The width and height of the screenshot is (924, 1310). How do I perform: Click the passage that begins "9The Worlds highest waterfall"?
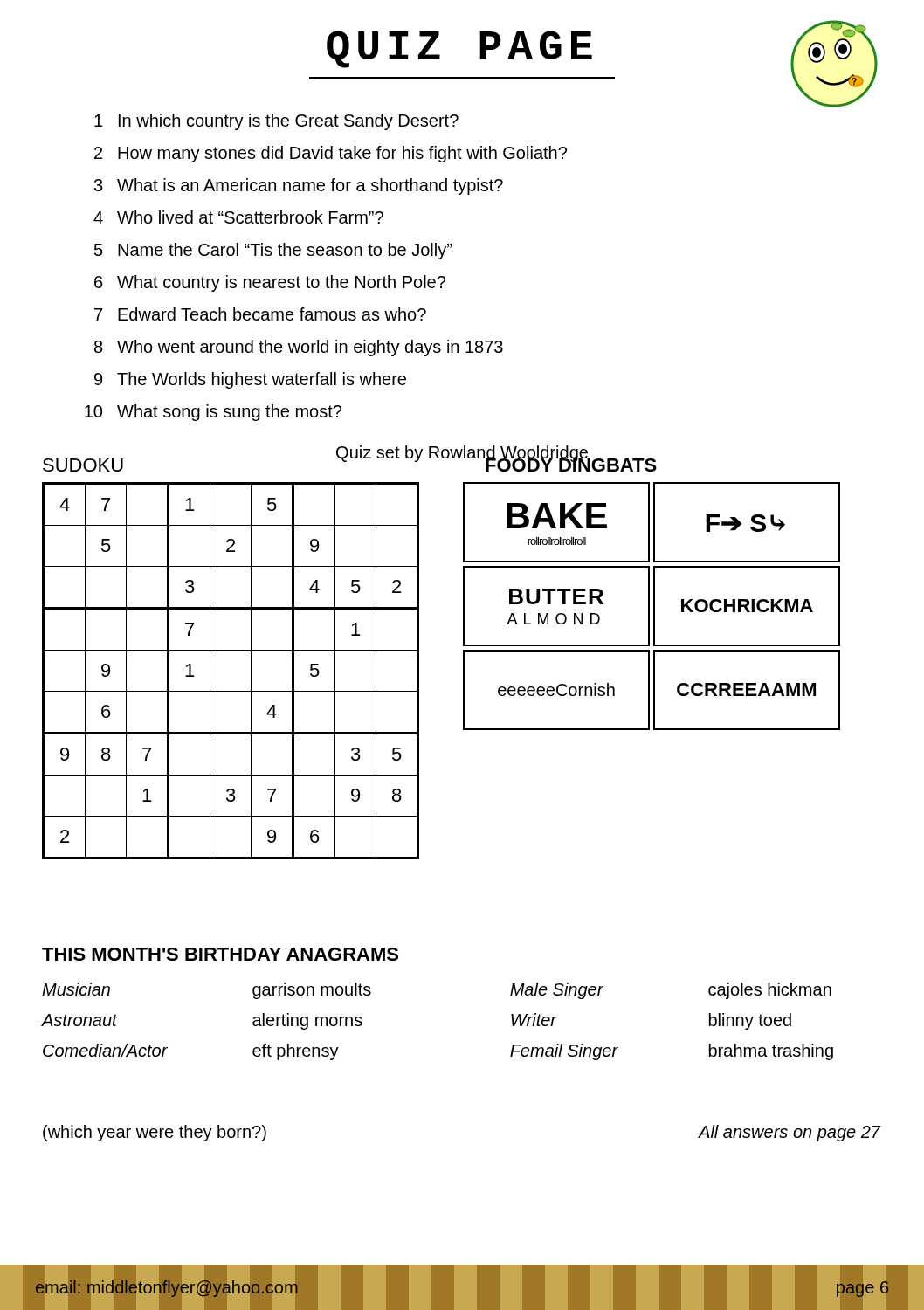(238, 379)
